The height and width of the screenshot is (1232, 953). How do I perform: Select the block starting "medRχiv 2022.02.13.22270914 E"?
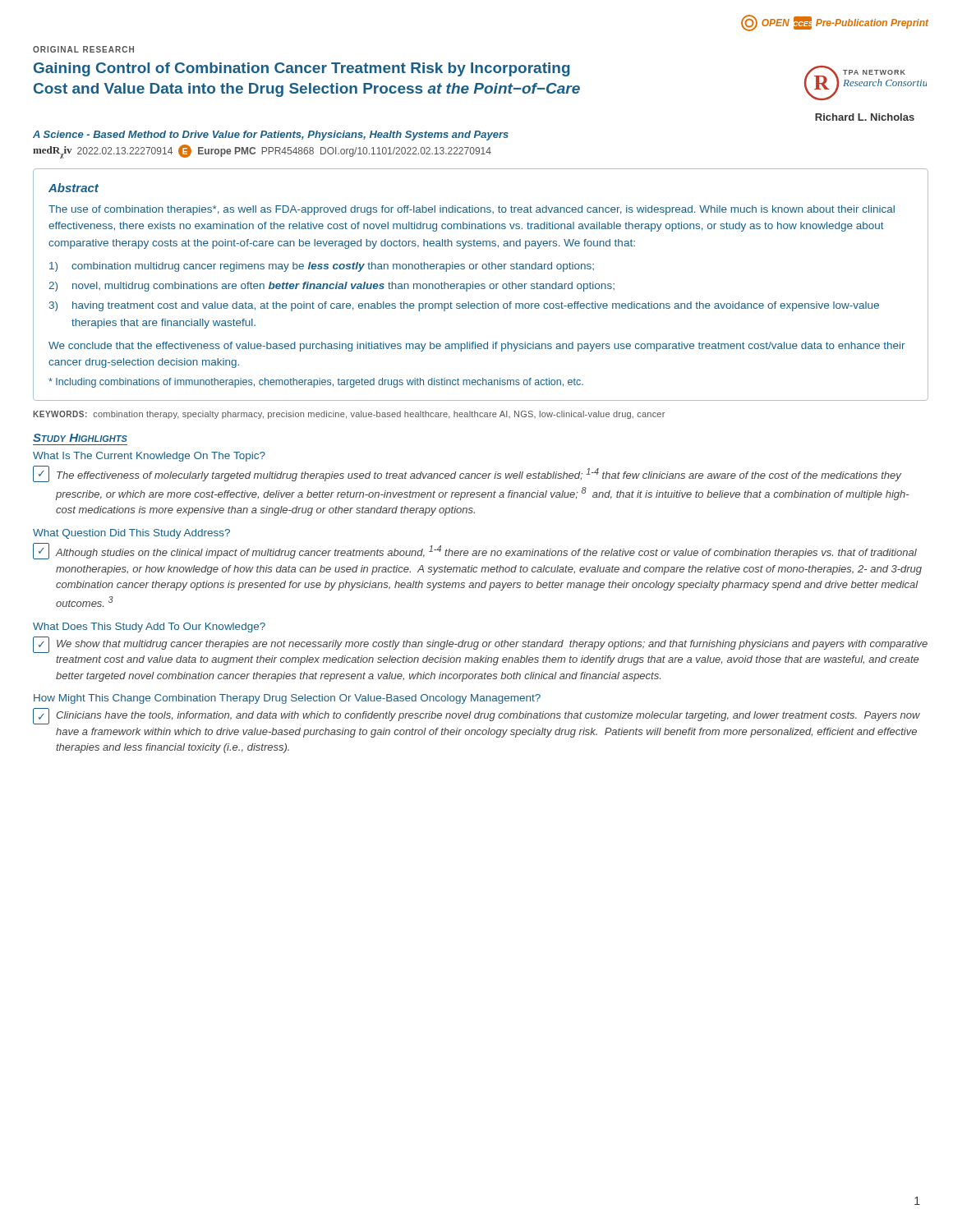(262, 151)
